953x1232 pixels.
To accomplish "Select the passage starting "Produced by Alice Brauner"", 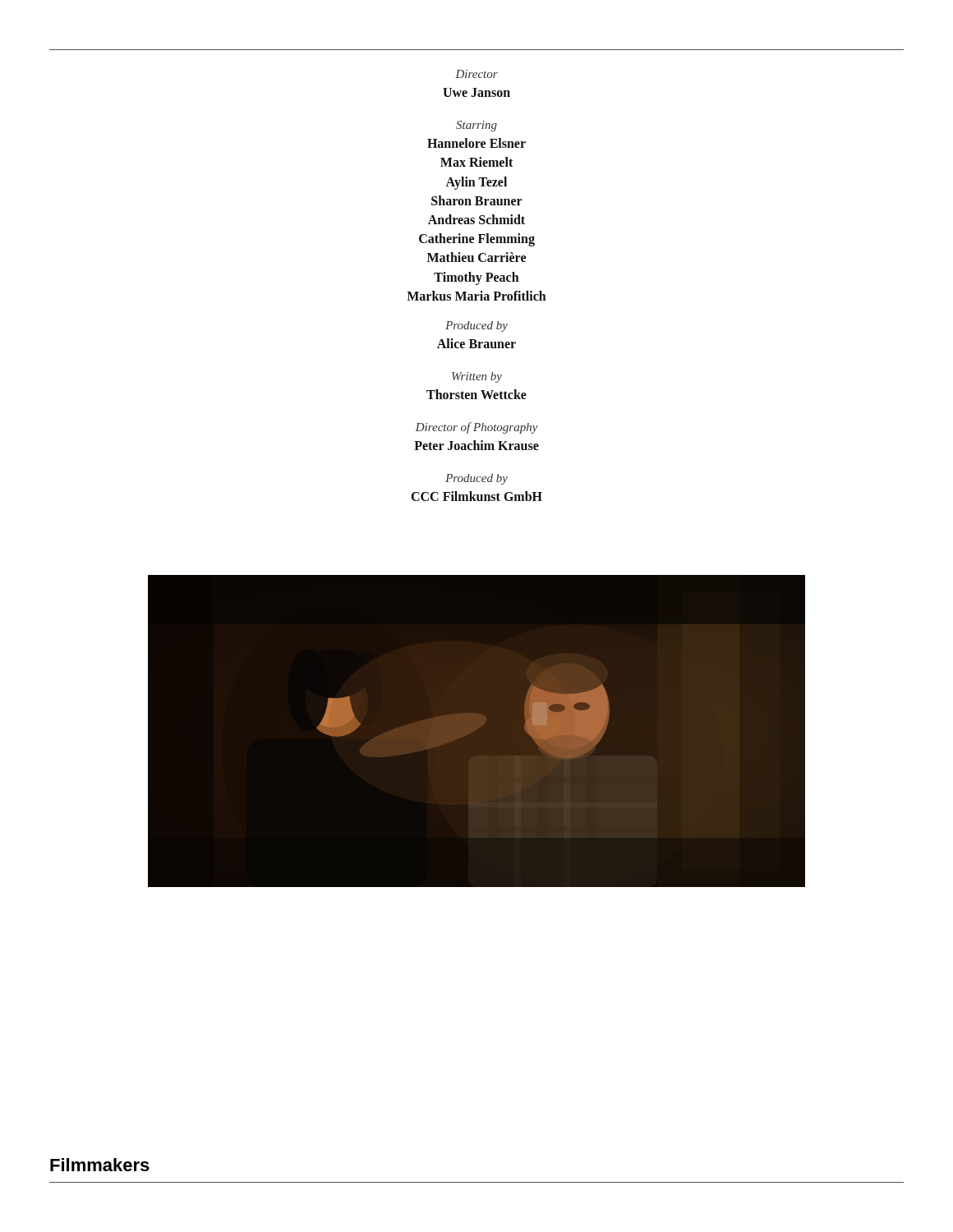I will click(x=476, y=335).
